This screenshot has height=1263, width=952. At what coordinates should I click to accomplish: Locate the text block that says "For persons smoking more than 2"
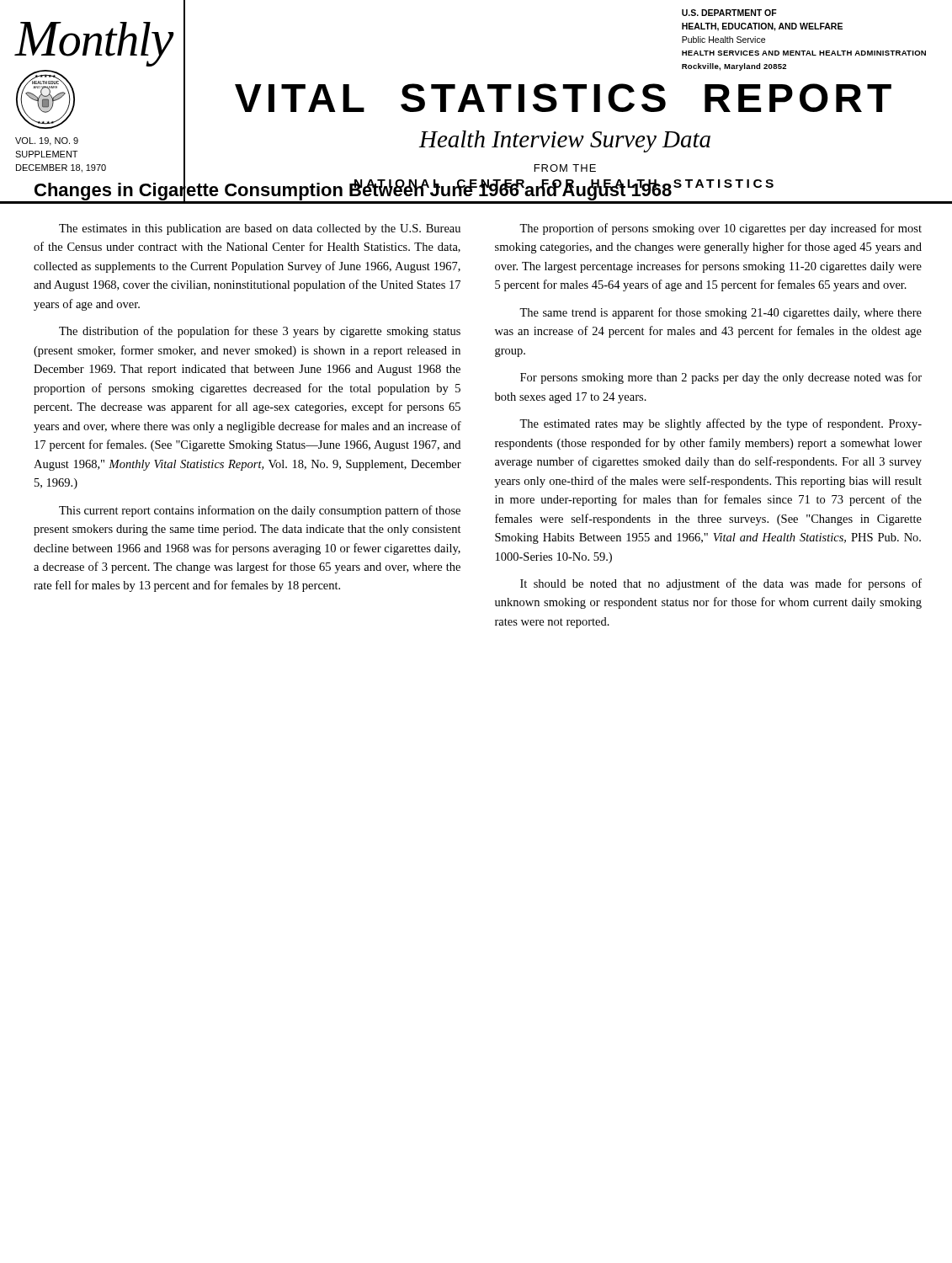[708, 387]
